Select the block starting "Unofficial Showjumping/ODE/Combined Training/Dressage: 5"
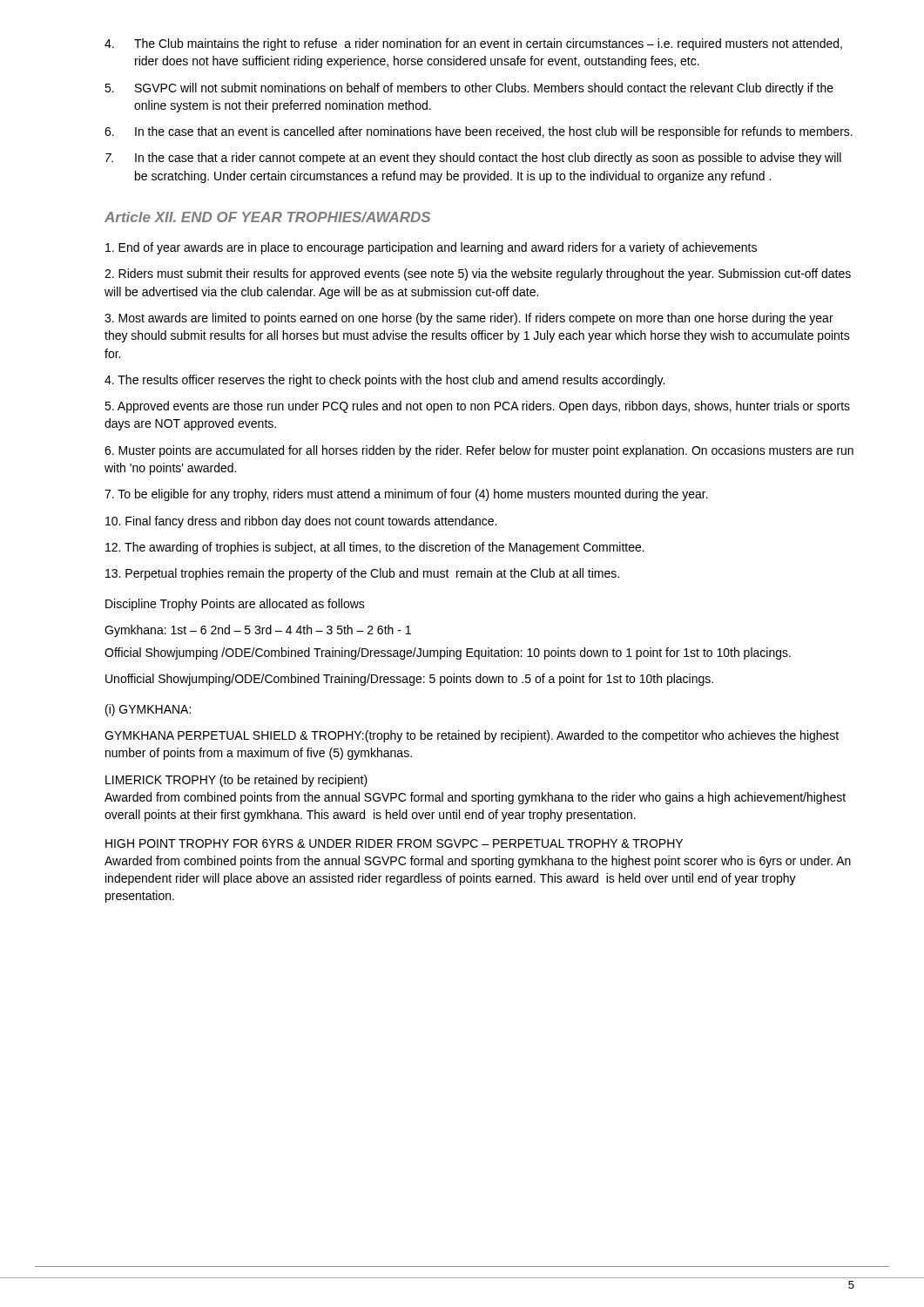Image resolution: width=924 pixels, height=1307 pixels. [x=409, y=679]
